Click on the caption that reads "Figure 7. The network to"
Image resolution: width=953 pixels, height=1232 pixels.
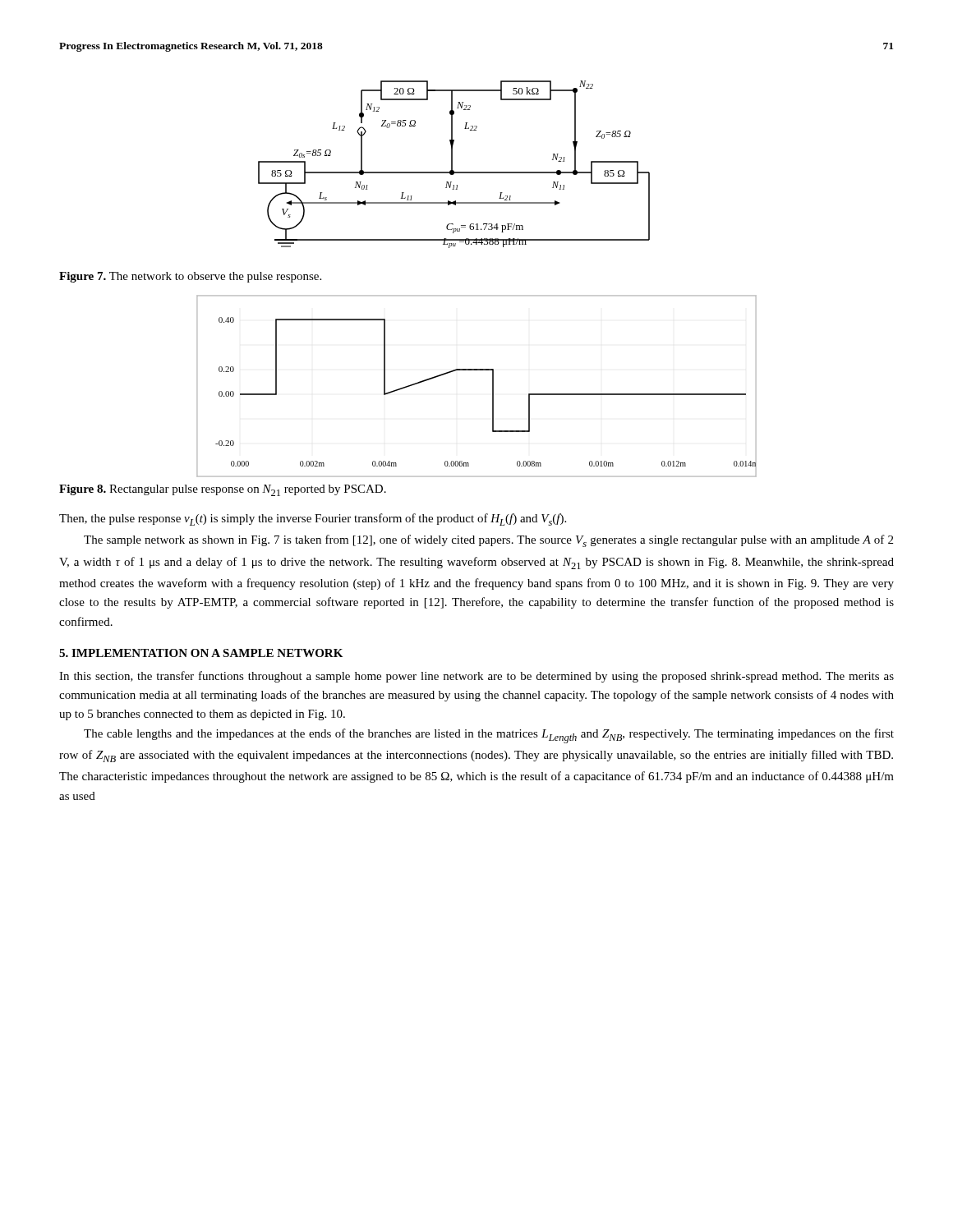pos(191,276)
